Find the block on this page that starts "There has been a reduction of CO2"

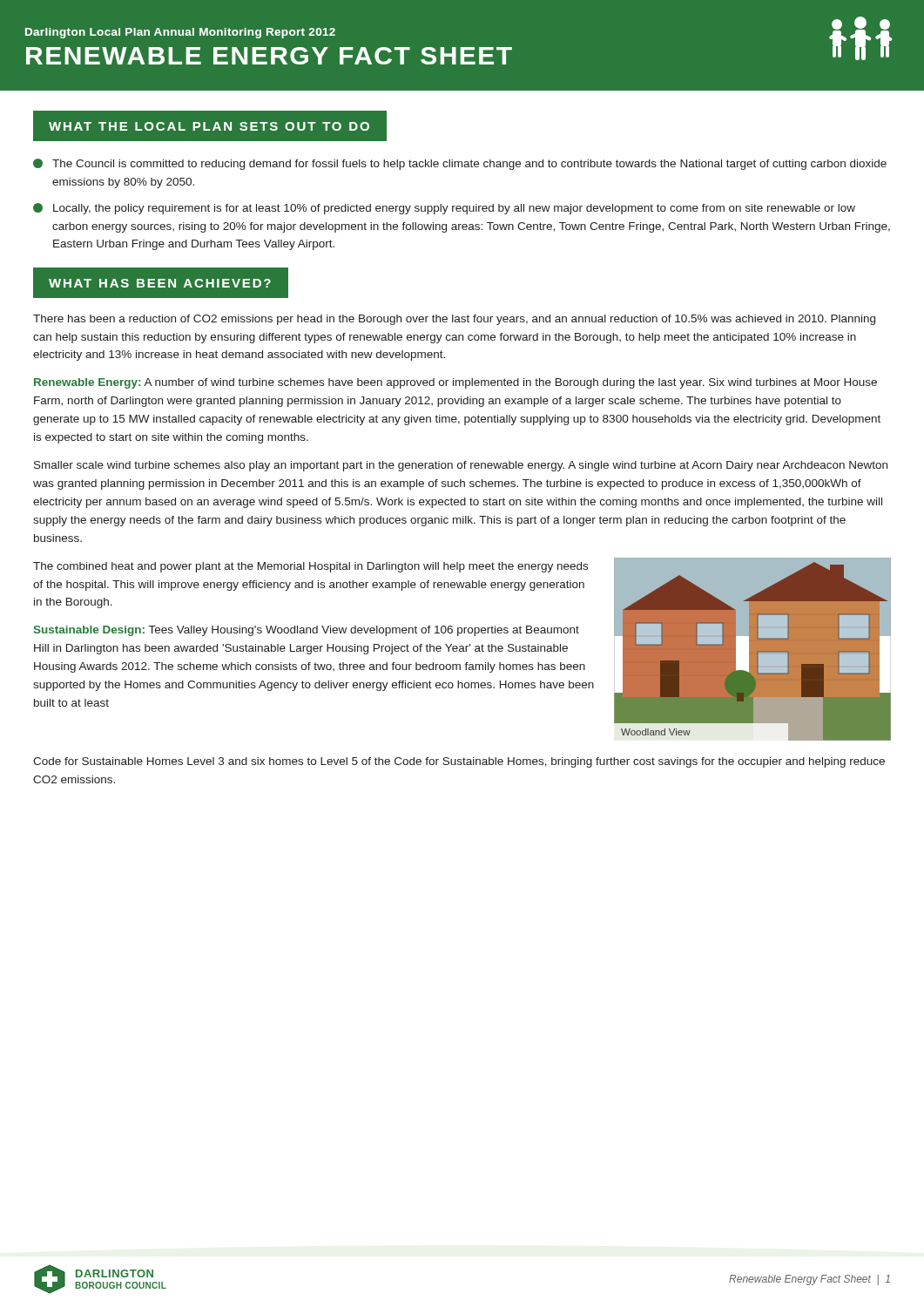[455, 336]
